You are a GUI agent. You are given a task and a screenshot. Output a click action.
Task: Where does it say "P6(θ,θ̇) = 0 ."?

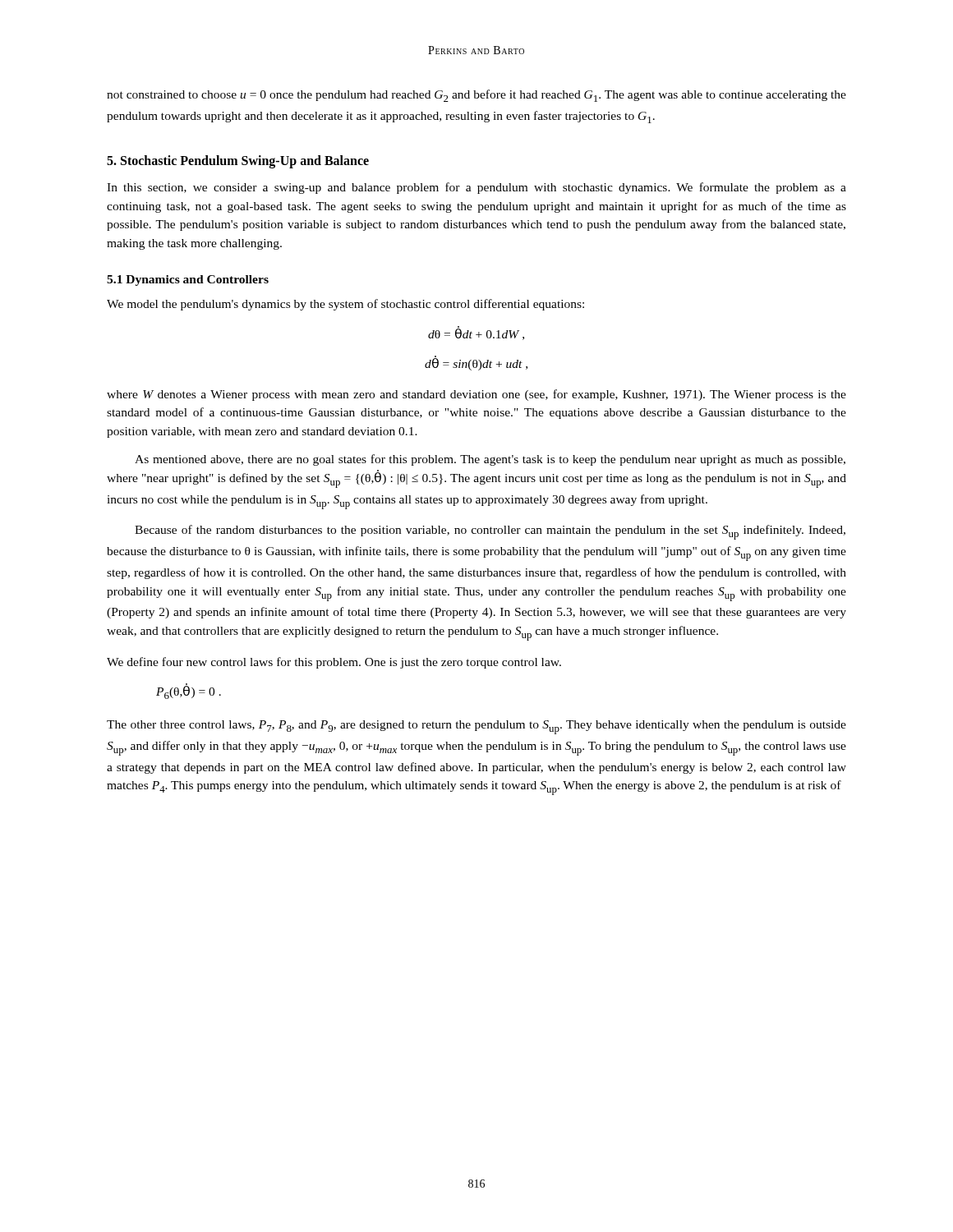tap(189, 693)
